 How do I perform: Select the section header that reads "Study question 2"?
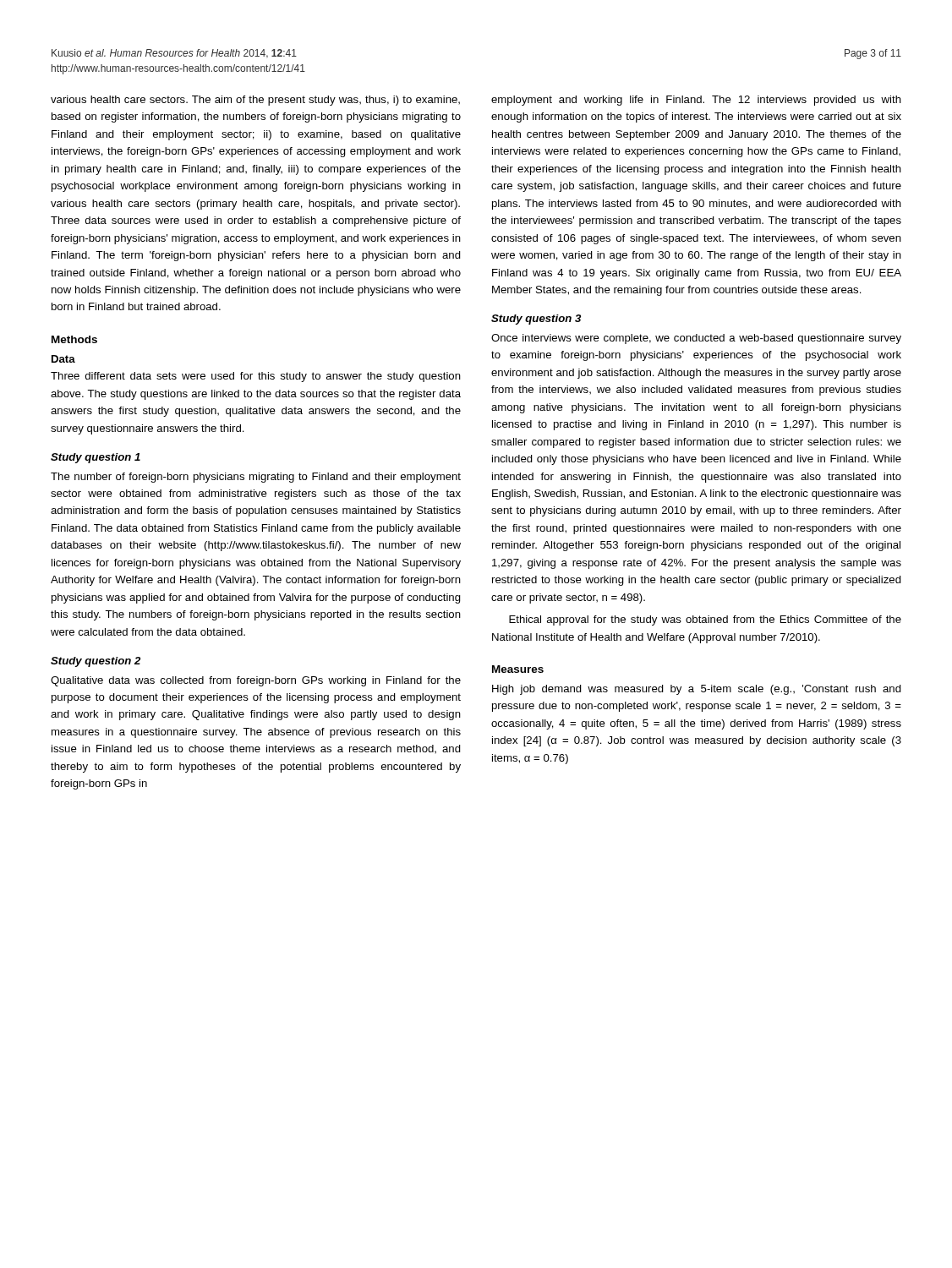pos(96,661)
